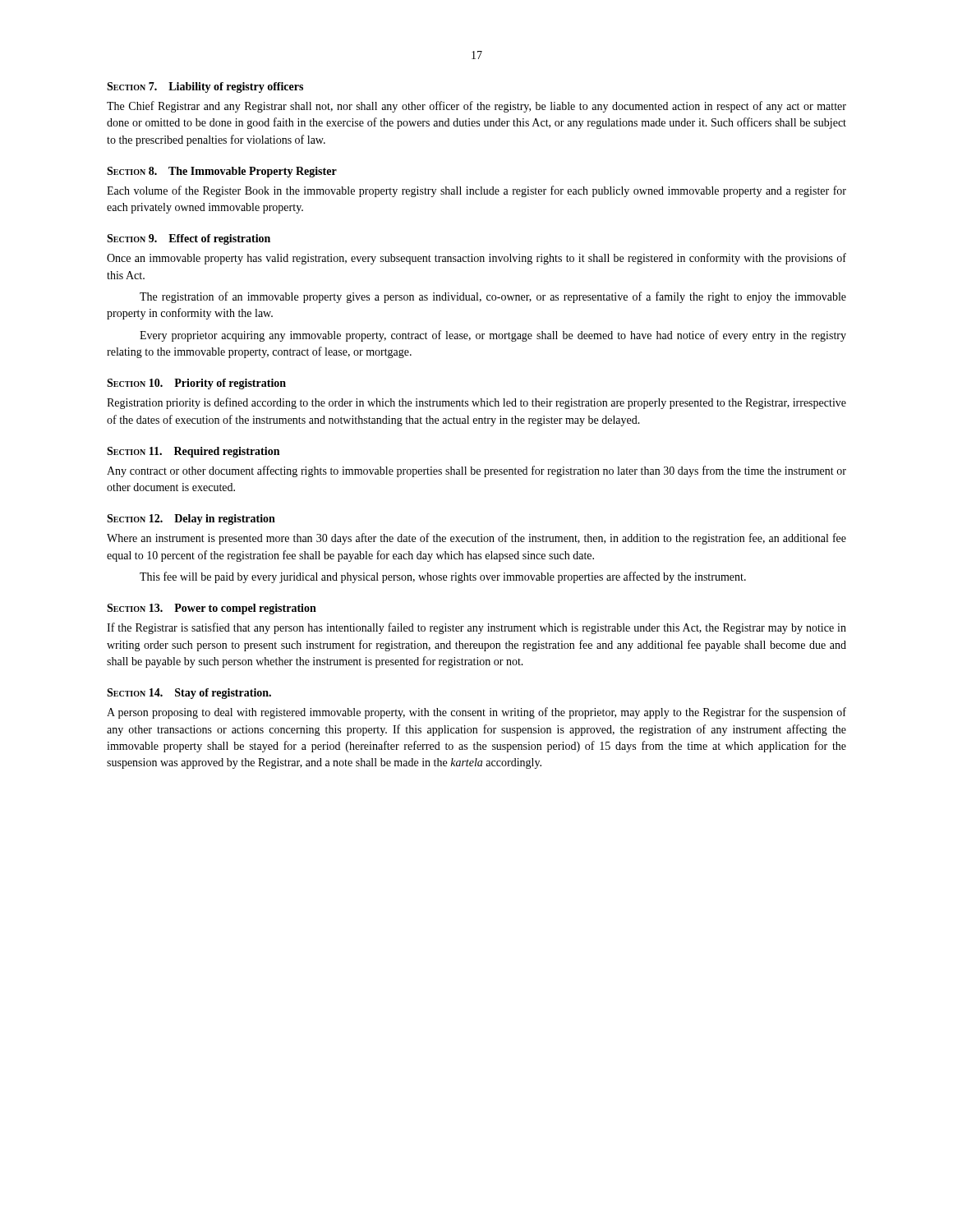The height and width of the screenshot is (1232, 953).
Task: Locate the text block that says "This fee will"
Action: [x=443, y=577]
